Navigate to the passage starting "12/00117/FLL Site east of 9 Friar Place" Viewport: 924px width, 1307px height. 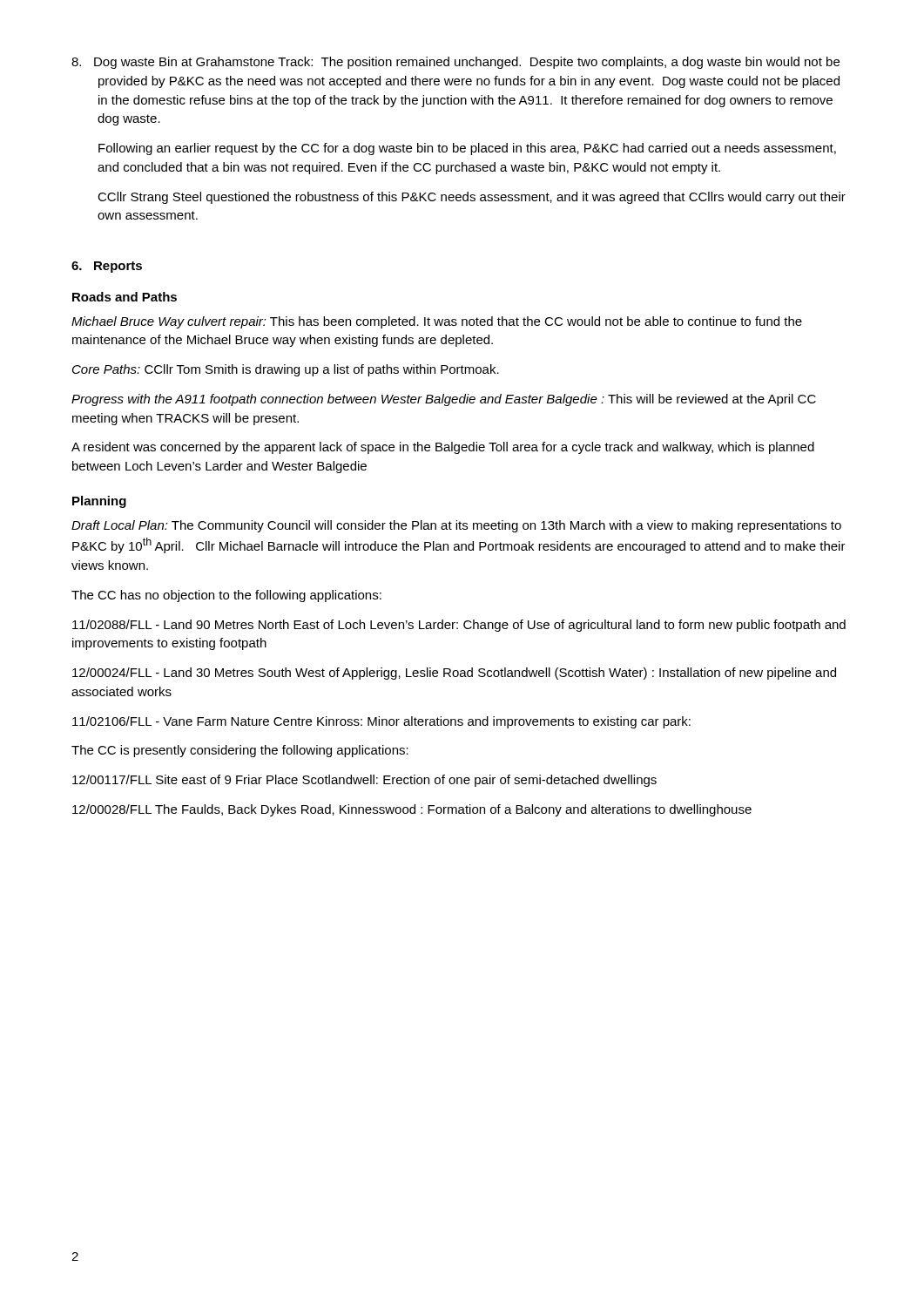[x=462, y=780]
